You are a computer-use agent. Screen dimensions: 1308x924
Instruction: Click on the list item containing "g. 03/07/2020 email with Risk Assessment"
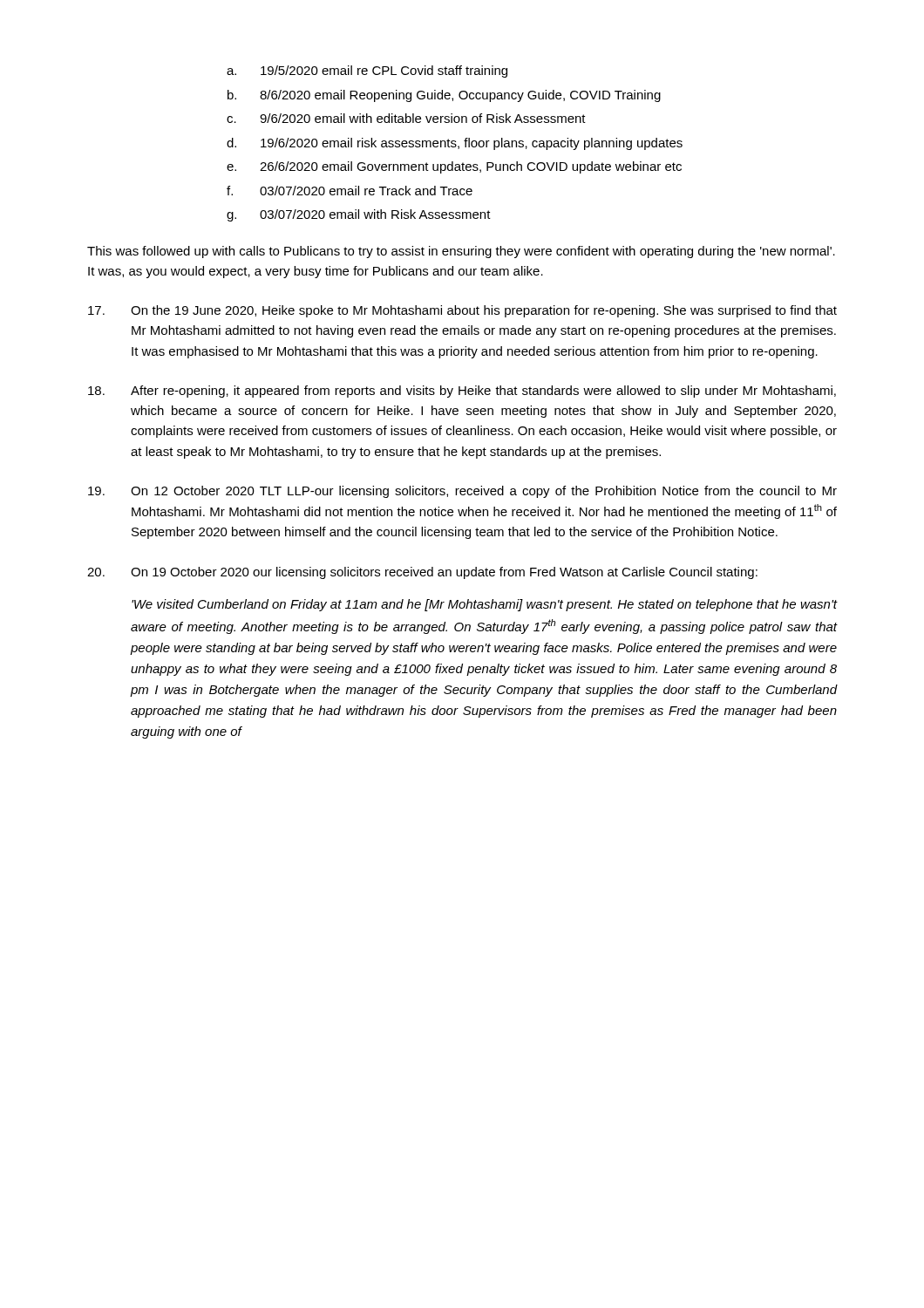point(359,215)
